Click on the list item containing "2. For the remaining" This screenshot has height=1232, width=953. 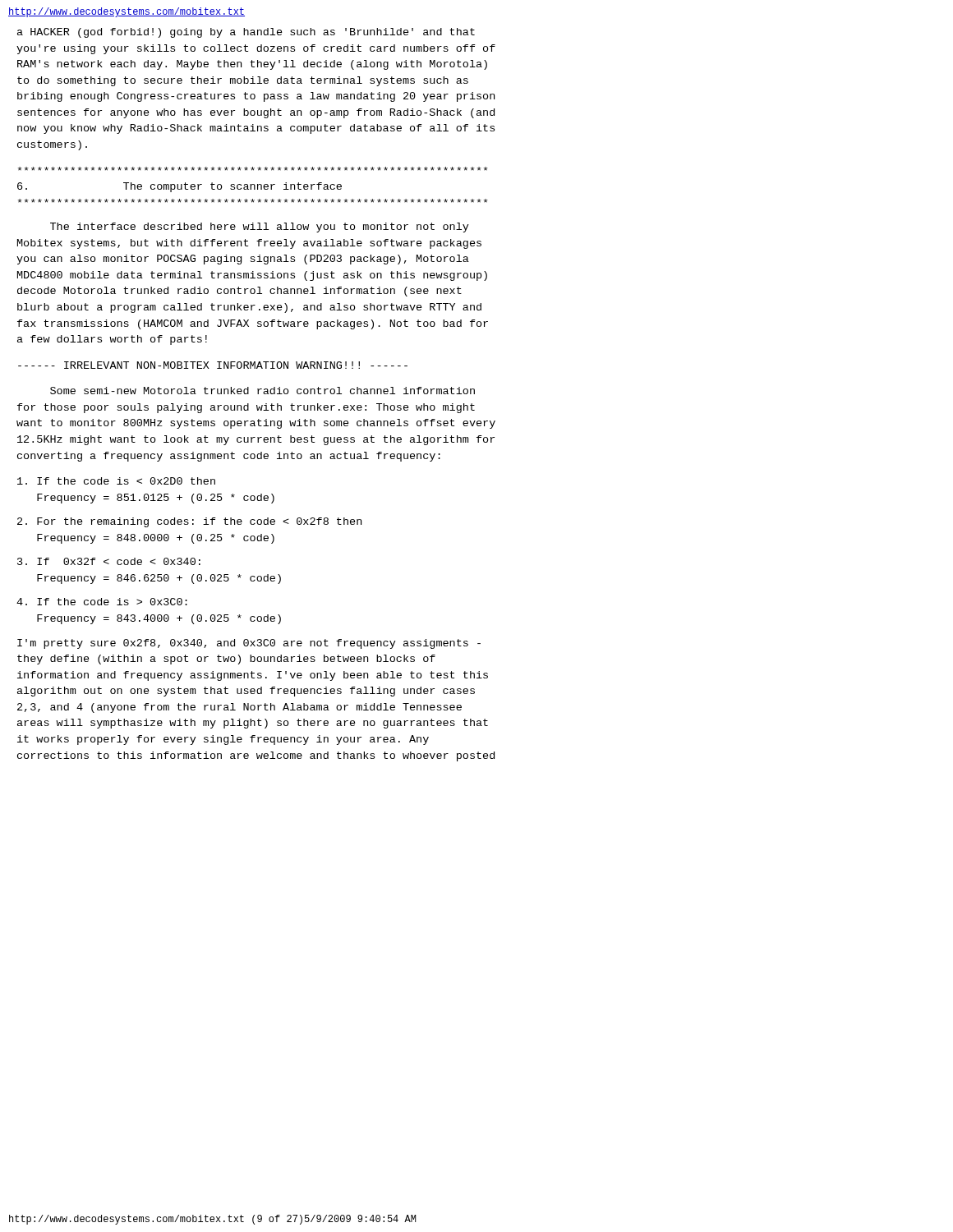click(189, 530)
